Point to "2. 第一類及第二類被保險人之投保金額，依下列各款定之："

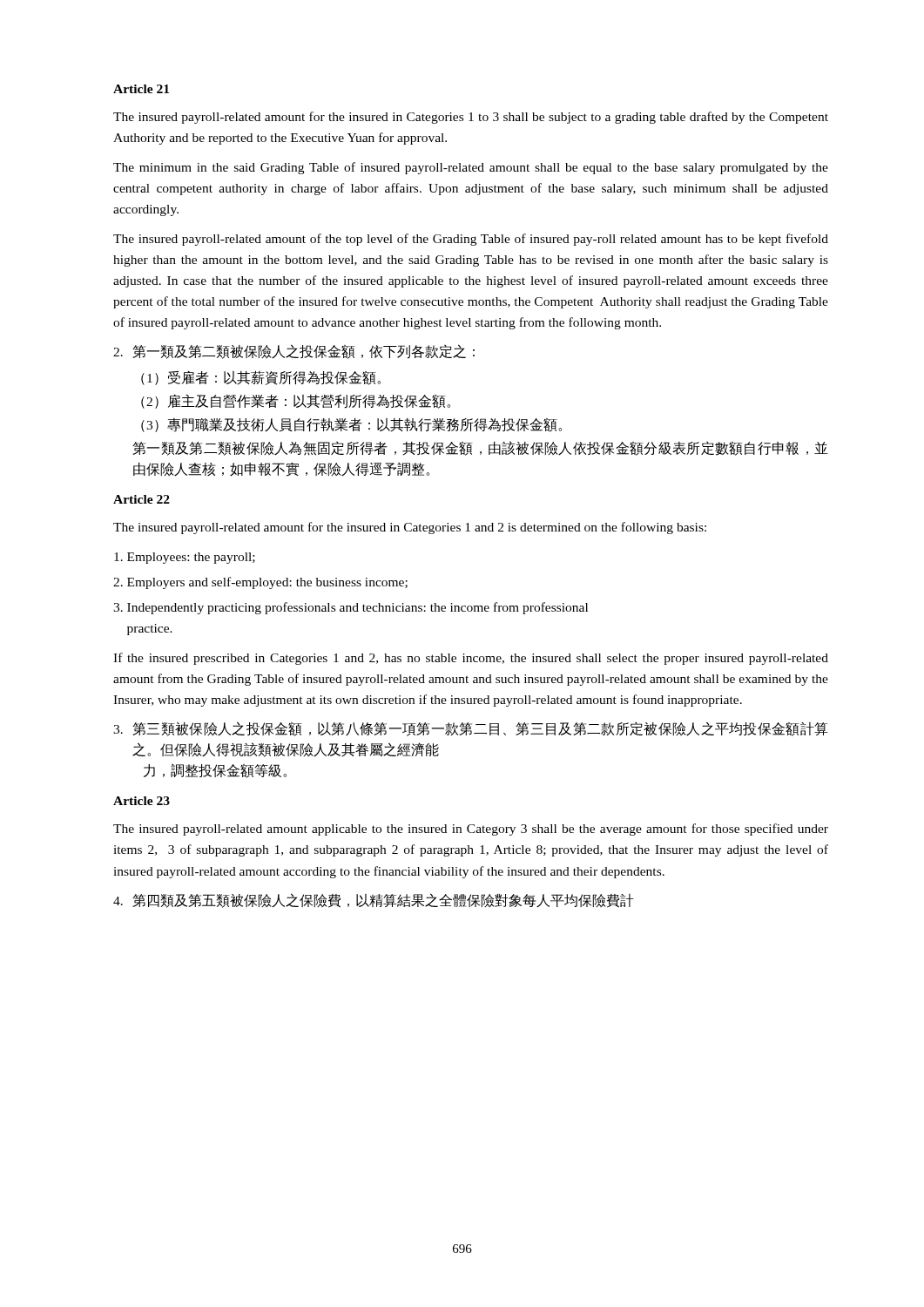[x=471, y=352]
